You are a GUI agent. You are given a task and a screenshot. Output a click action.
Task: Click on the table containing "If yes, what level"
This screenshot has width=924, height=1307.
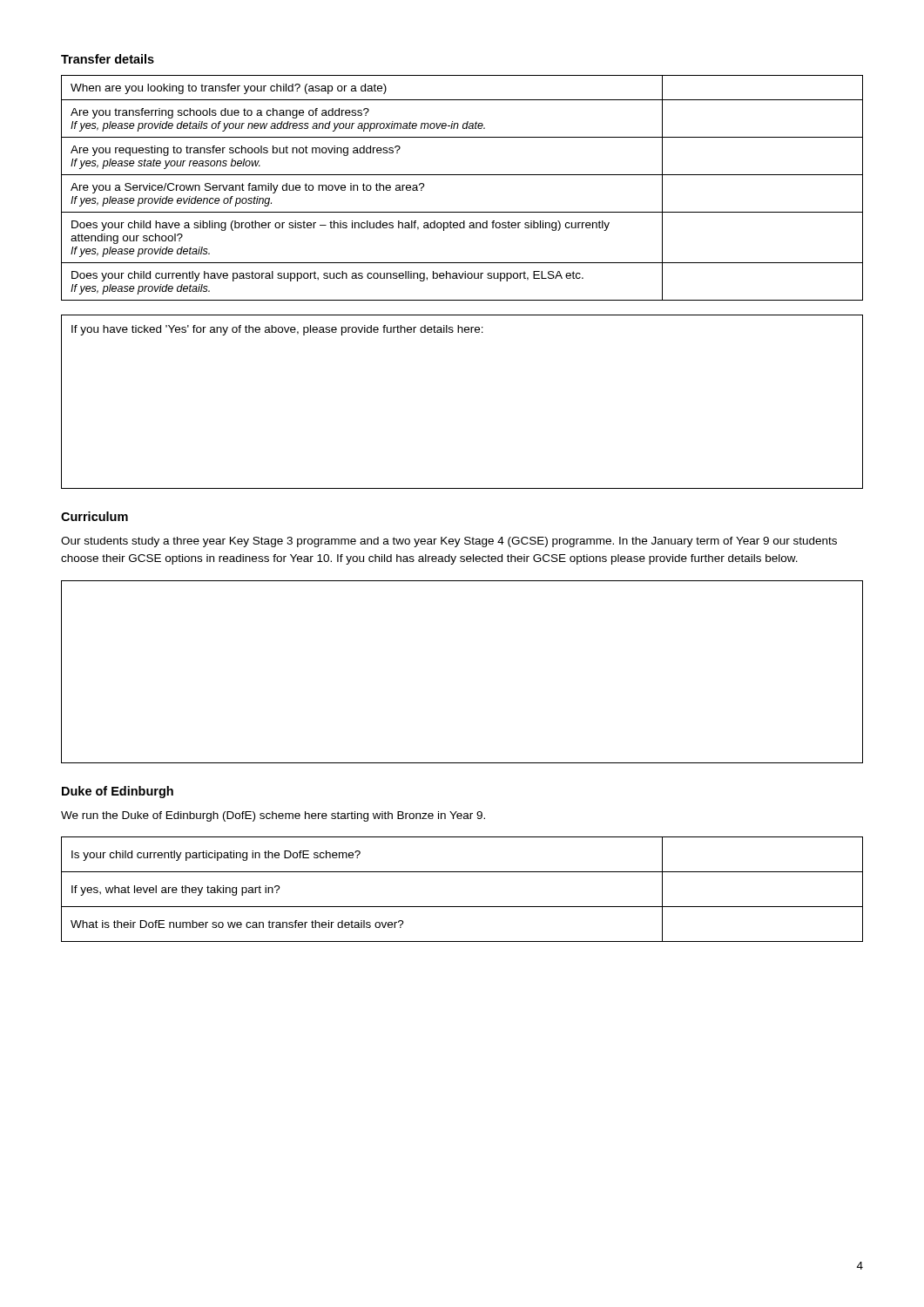point(462,889)
